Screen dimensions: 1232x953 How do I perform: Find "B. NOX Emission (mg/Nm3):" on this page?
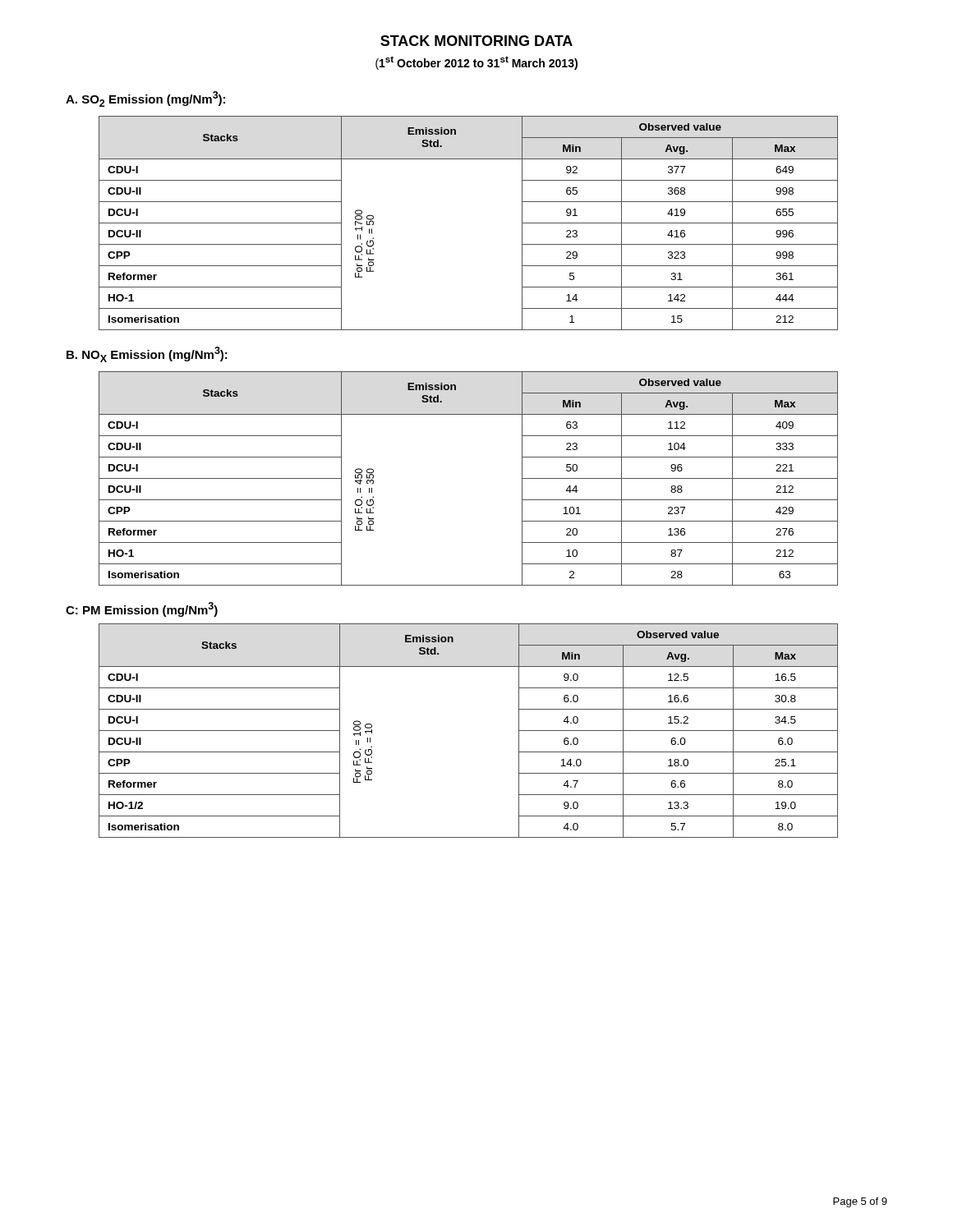[147, 355]
